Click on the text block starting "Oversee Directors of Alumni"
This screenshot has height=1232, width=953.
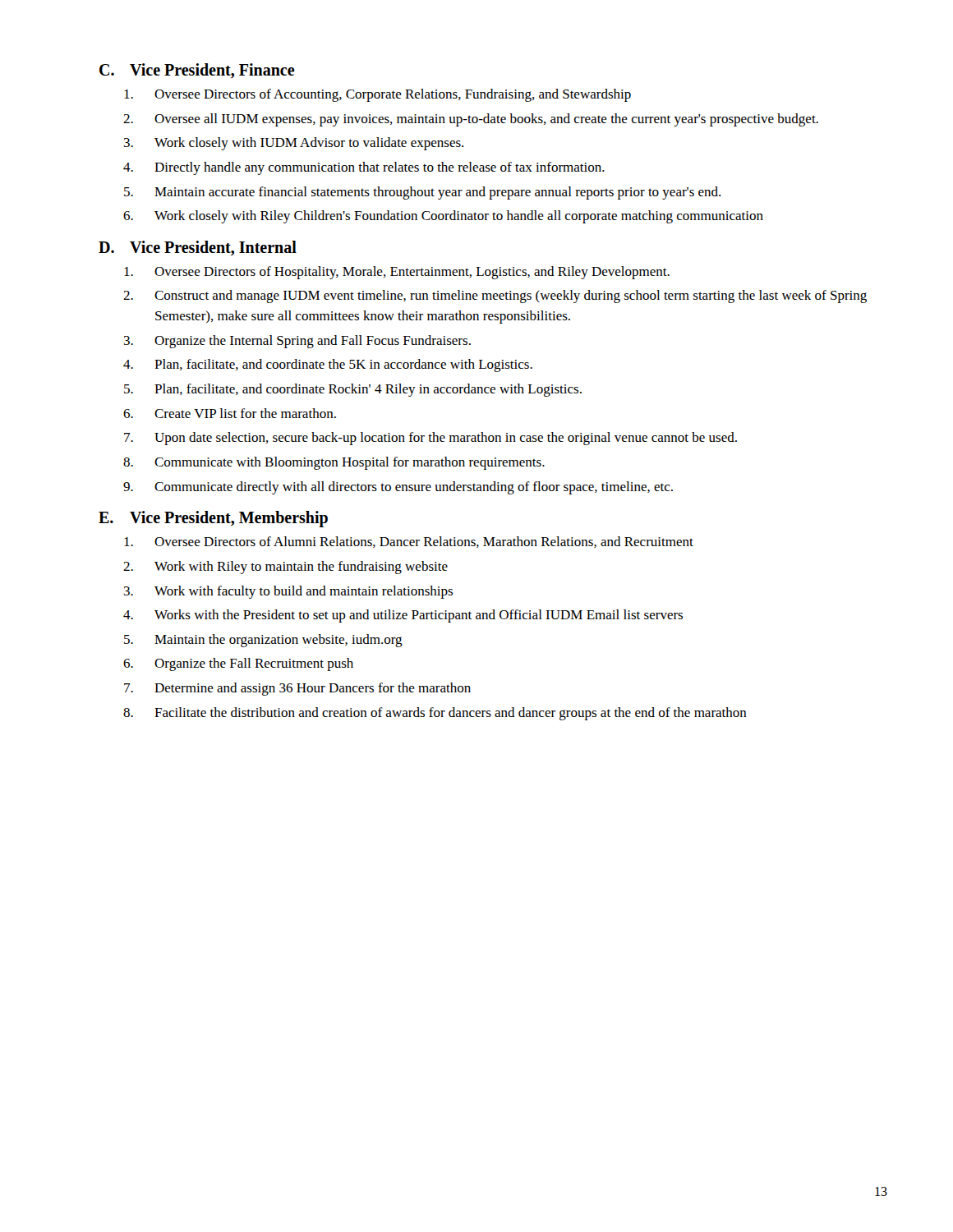click(505, 543)
